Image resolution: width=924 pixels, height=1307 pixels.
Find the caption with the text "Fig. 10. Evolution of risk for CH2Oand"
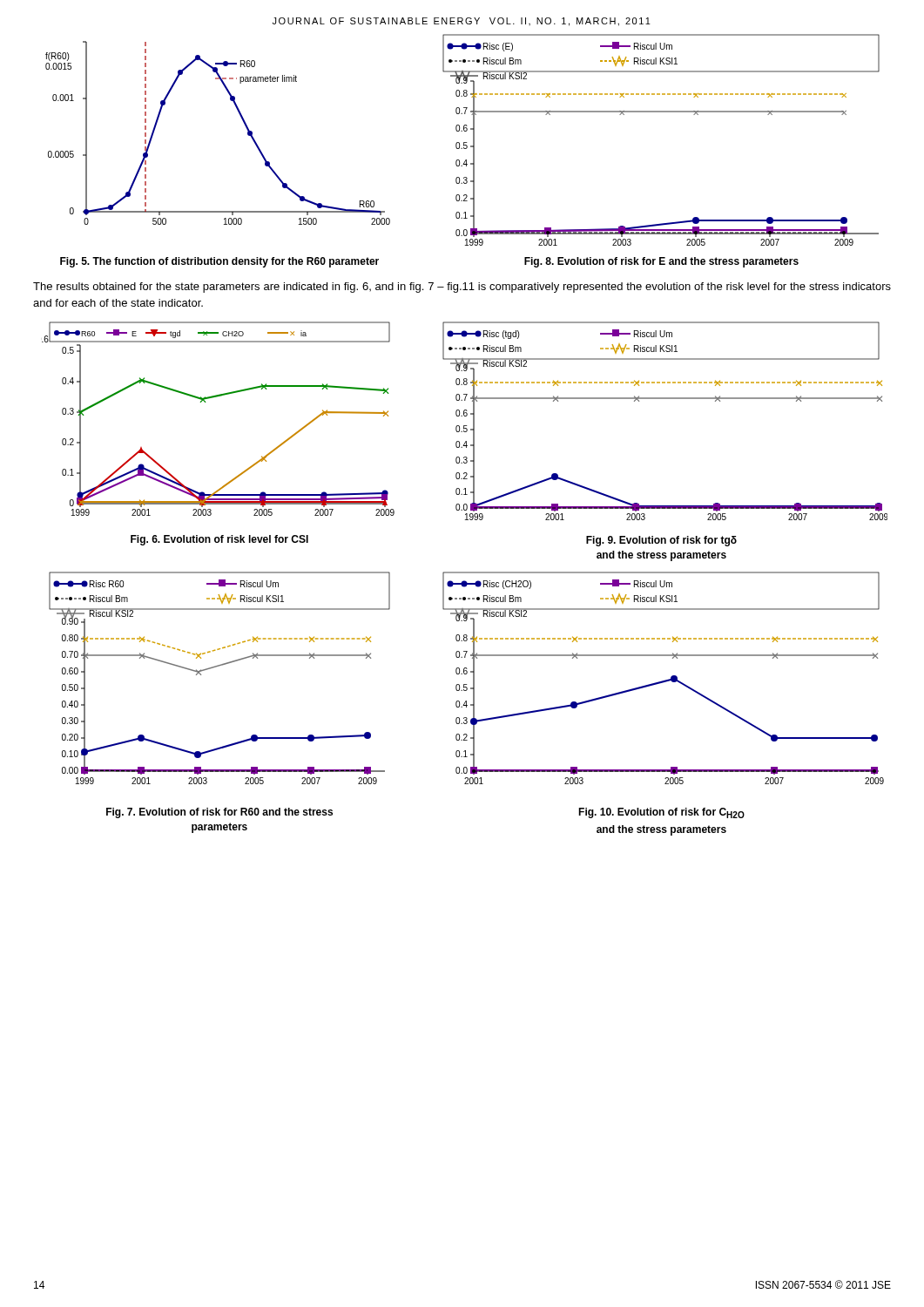661,821
